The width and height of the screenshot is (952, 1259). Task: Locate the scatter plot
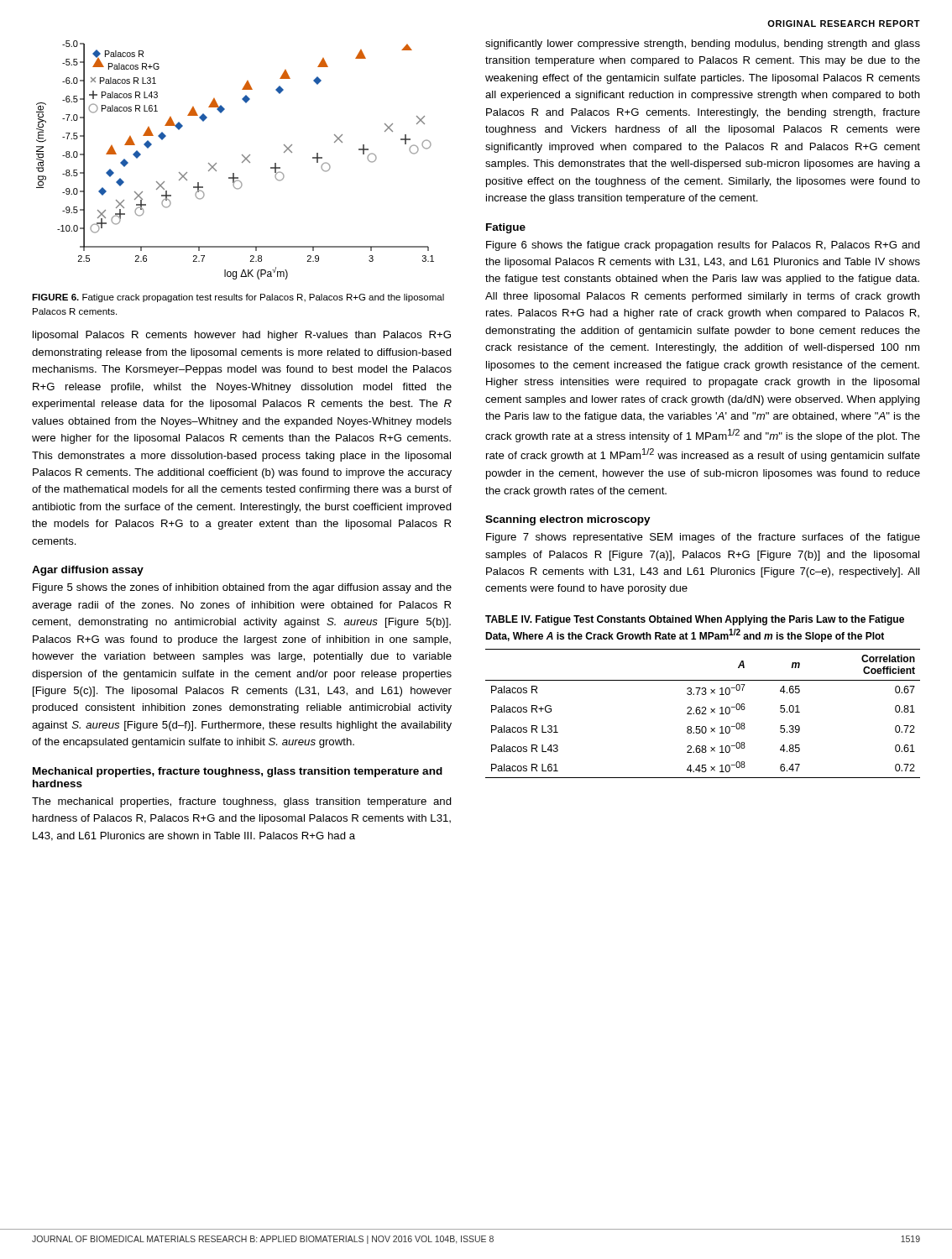tap(242, 160)
